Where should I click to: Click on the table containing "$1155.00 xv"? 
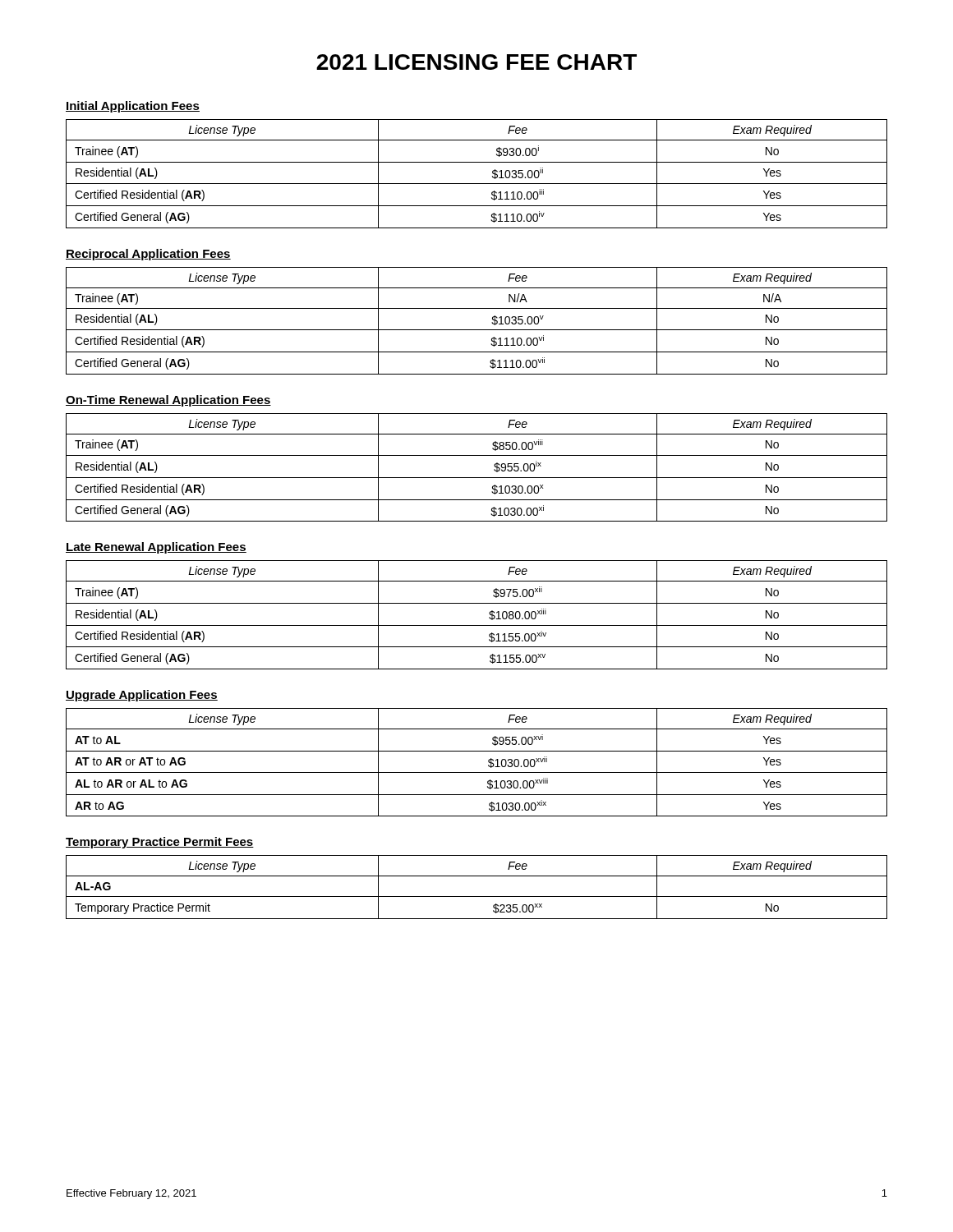pyautogui.click(x=476, y=615)
